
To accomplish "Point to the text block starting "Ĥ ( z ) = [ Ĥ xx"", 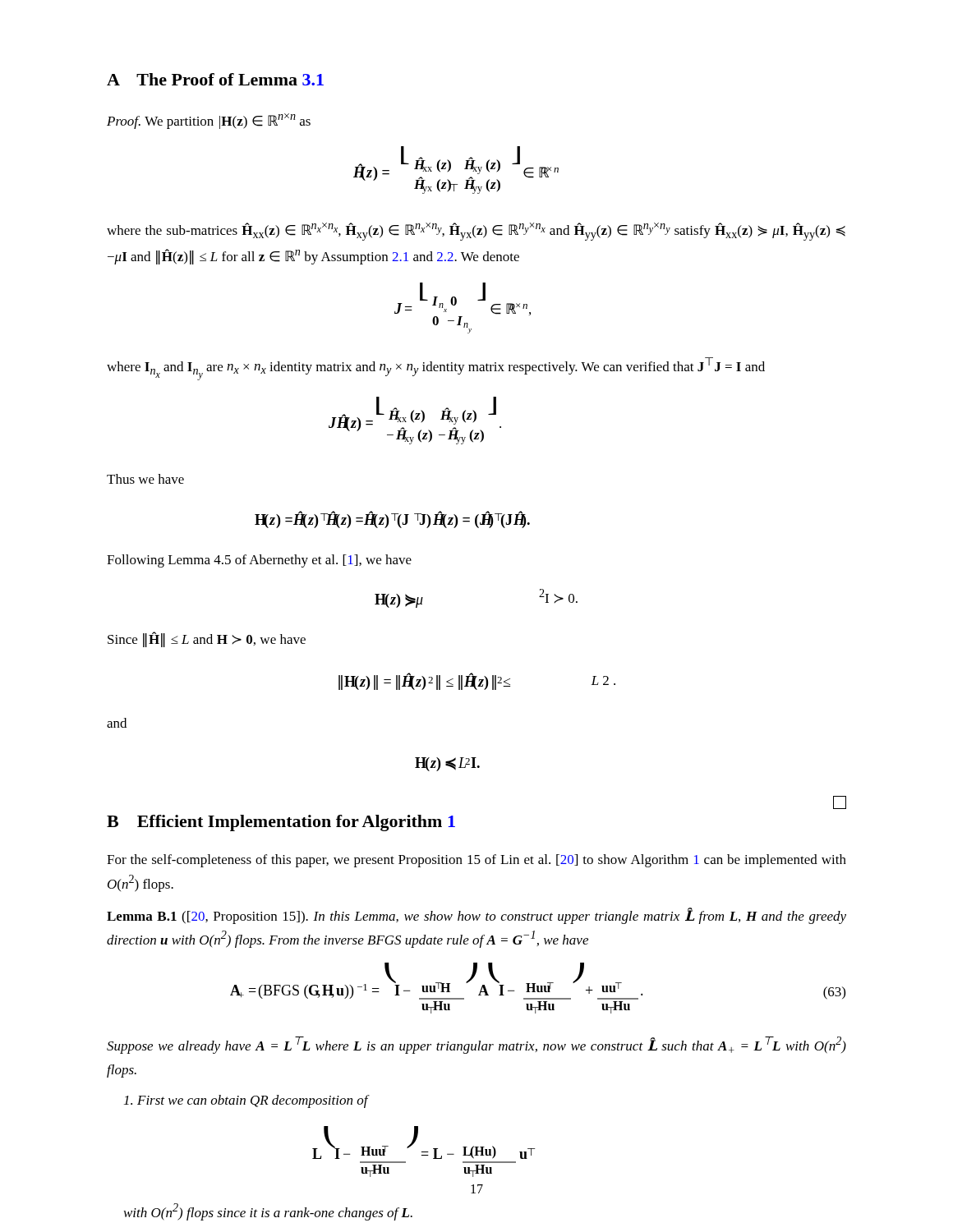I will [x=476, y=174].
